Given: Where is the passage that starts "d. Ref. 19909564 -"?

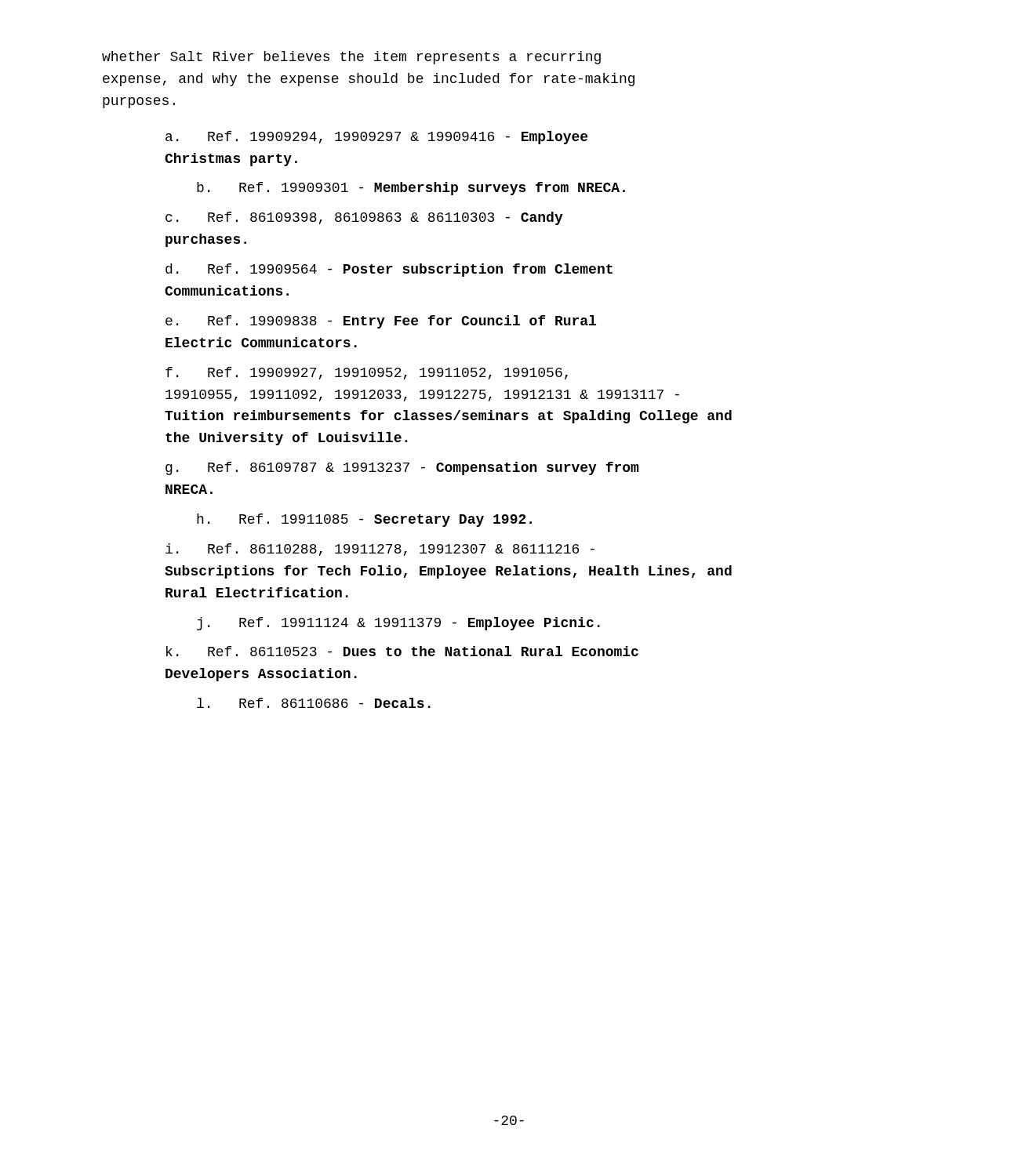Looking at the screenshot, I should (389, 281).
